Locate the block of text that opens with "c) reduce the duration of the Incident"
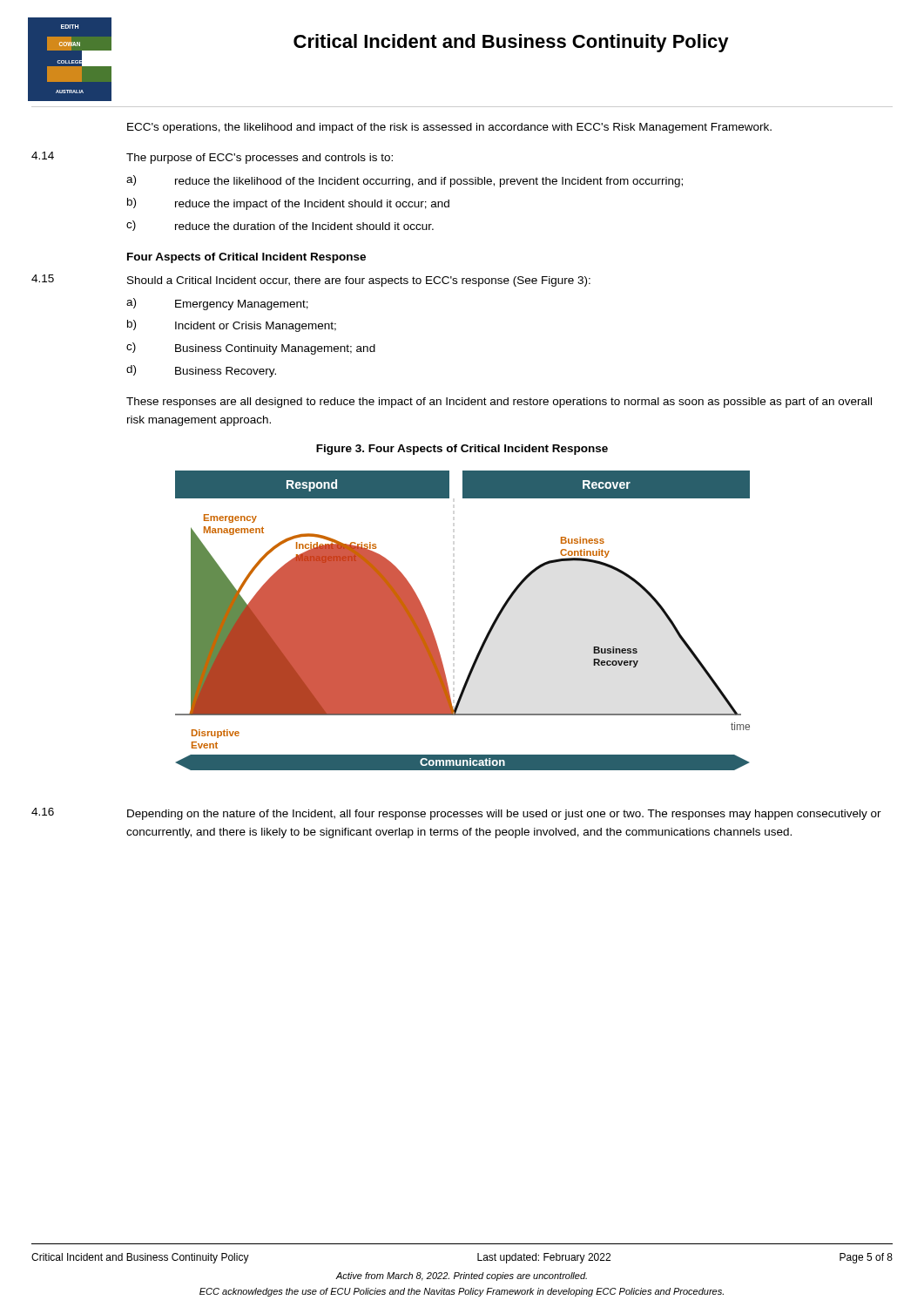924x1307 pixels. 280,226
